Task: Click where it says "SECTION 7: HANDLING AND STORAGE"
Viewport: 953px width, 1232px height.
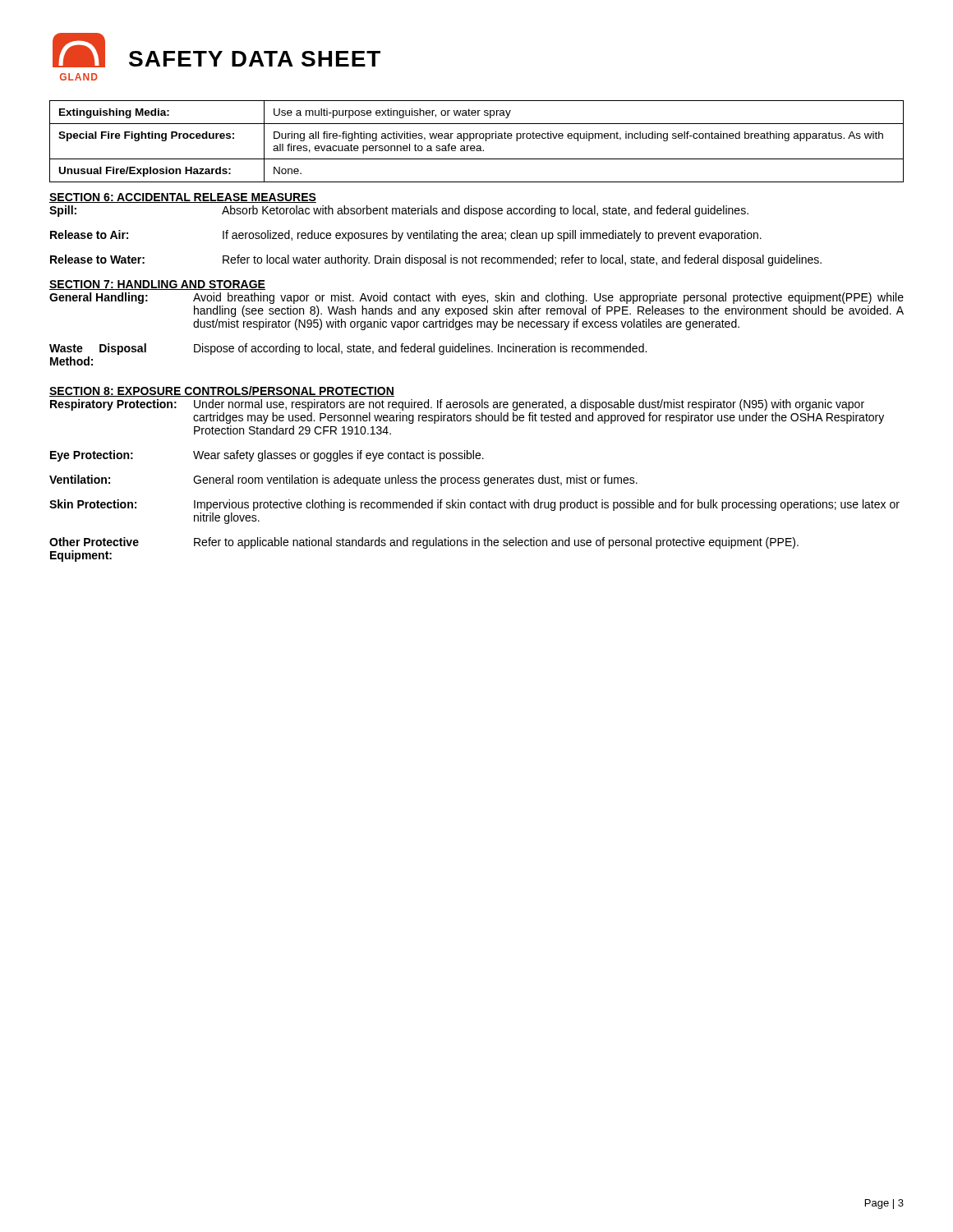Action: [x=157, y=284]
